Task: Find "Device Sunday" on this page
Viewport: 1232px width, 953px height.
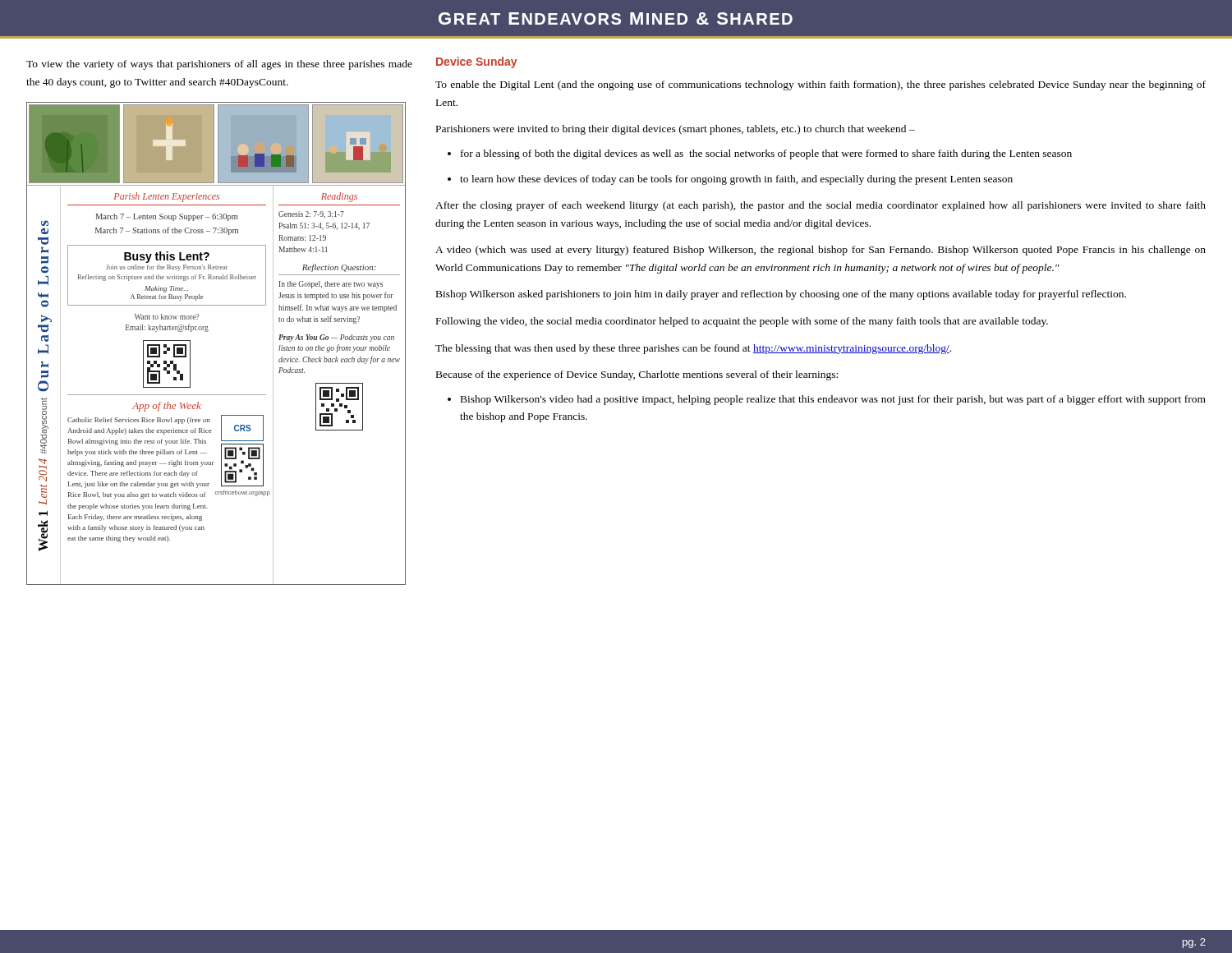Action: 476,62
